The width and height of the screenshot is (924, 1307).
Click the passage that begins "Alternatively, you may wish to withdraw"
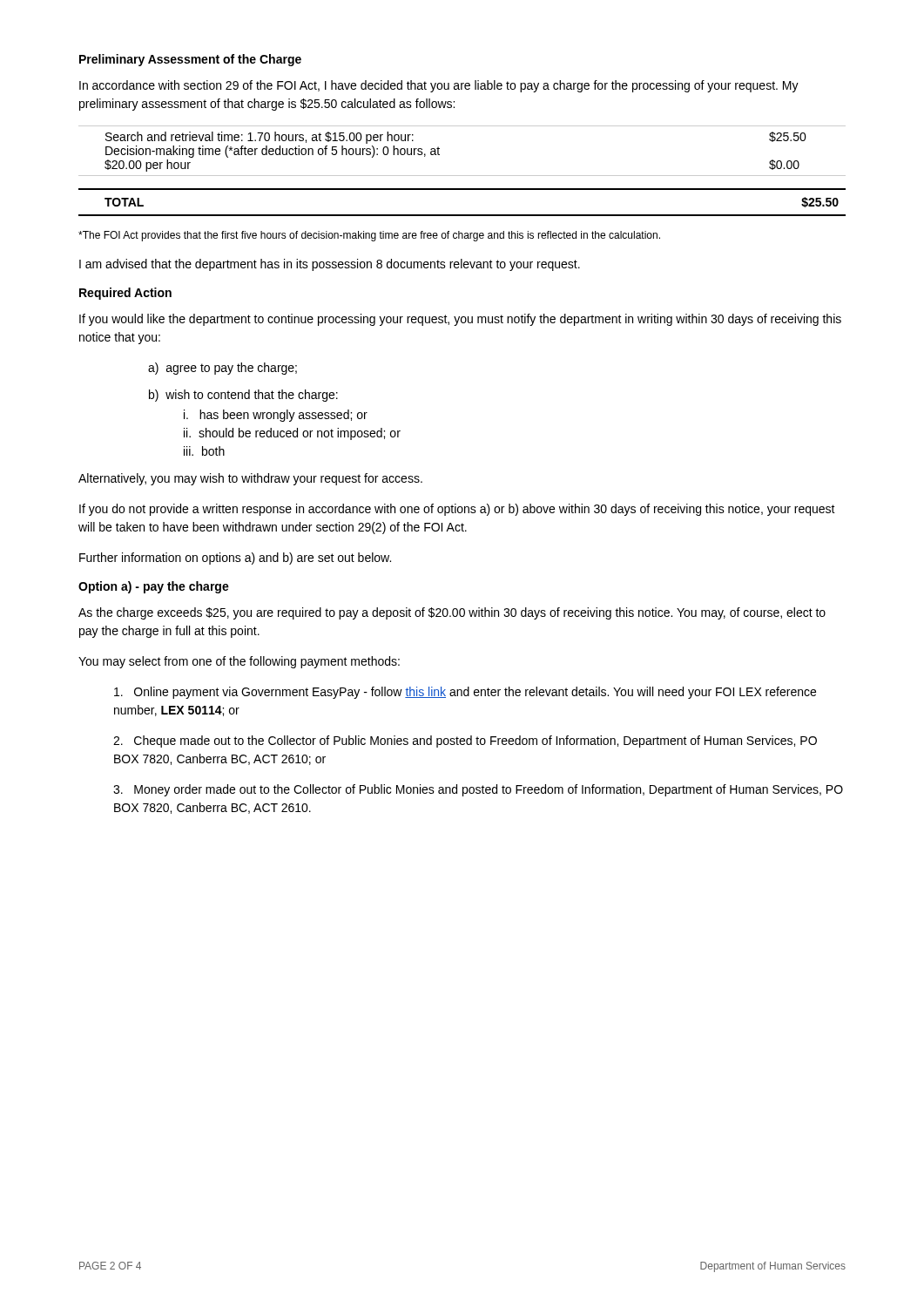(x=251, y=478)
